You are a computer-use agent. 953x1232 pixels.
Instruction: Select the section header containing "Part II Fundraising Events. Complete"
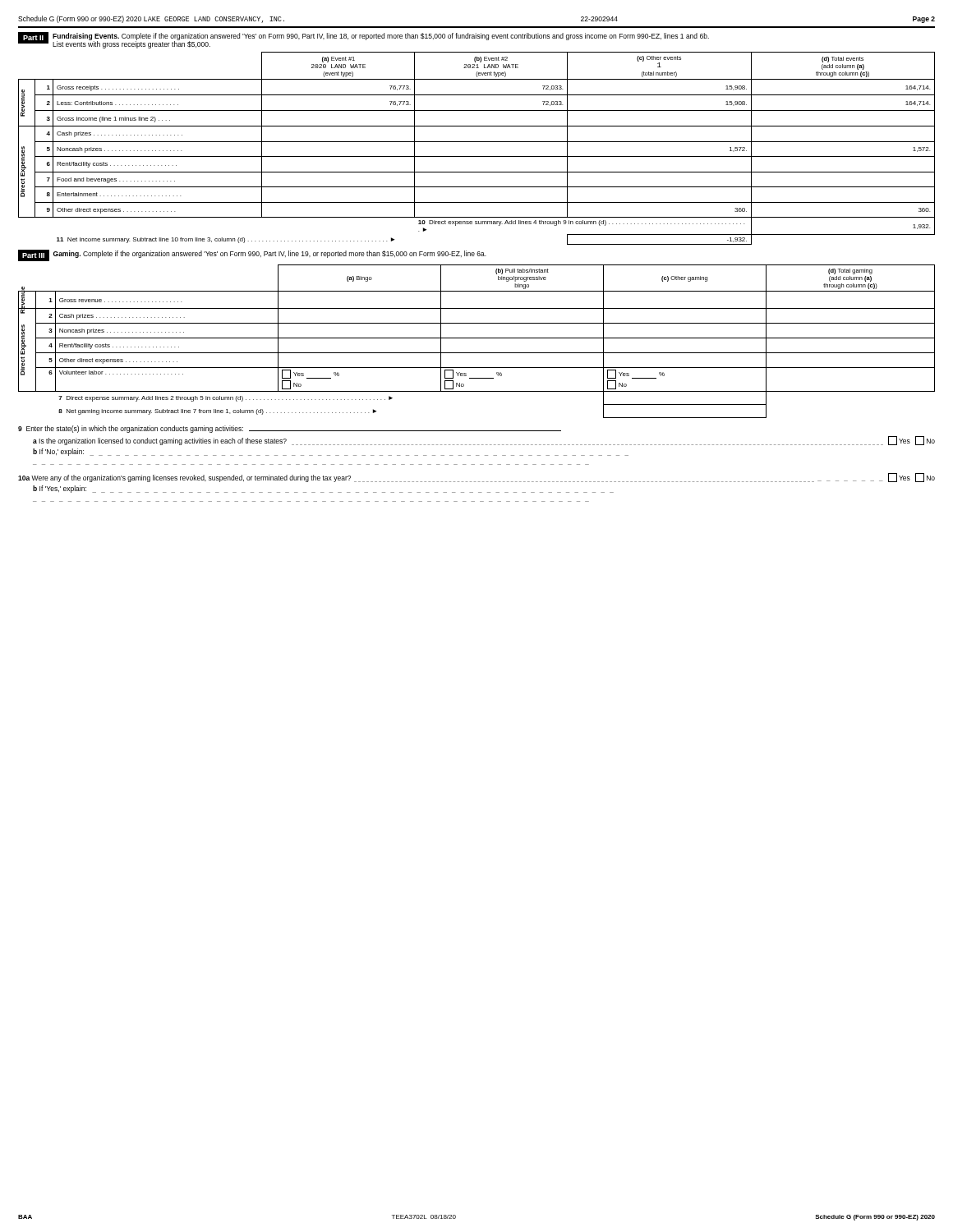tap(476, 40)
